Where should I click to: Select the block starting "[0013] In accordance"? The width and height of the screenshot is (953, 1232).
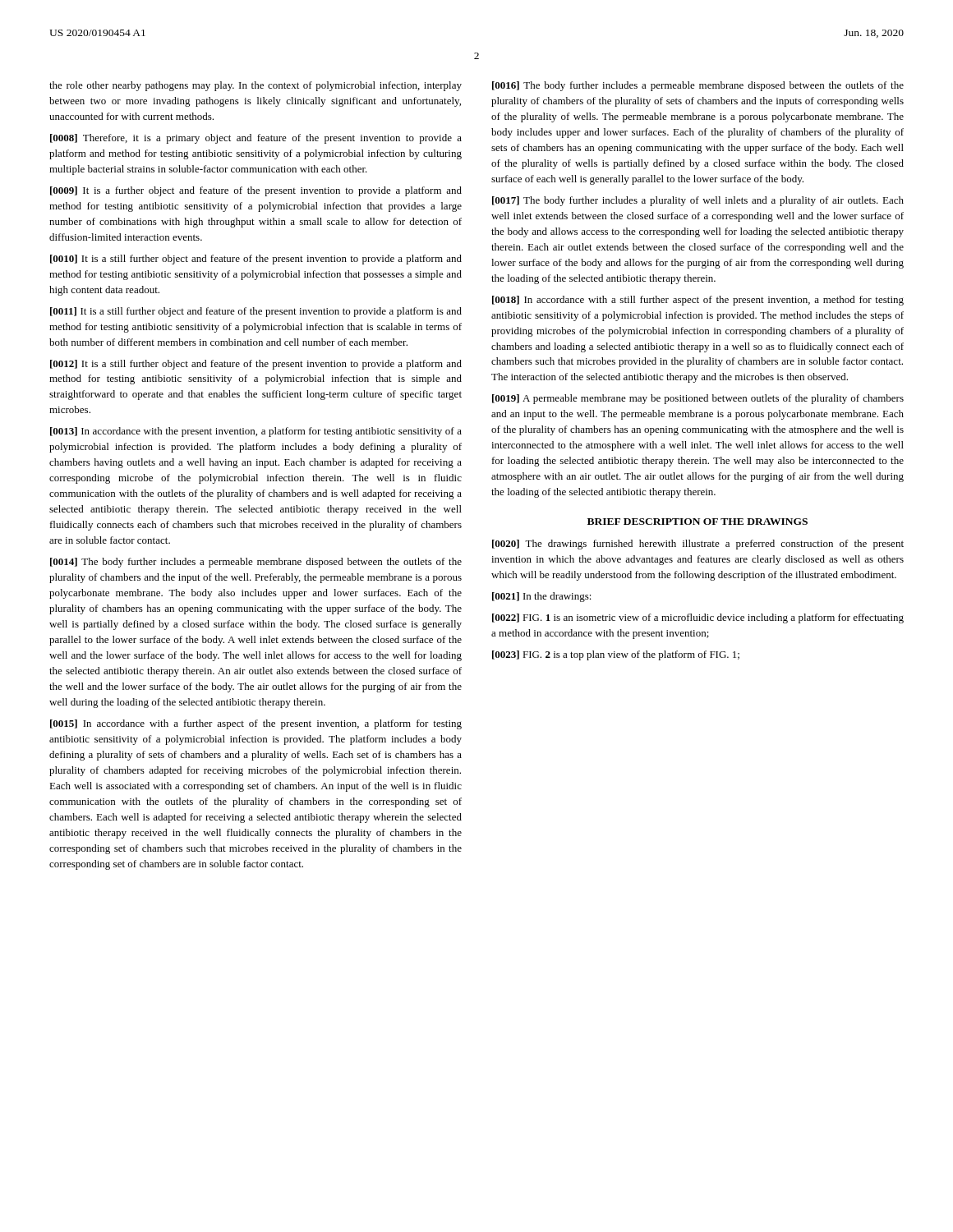tap(255, 486)
